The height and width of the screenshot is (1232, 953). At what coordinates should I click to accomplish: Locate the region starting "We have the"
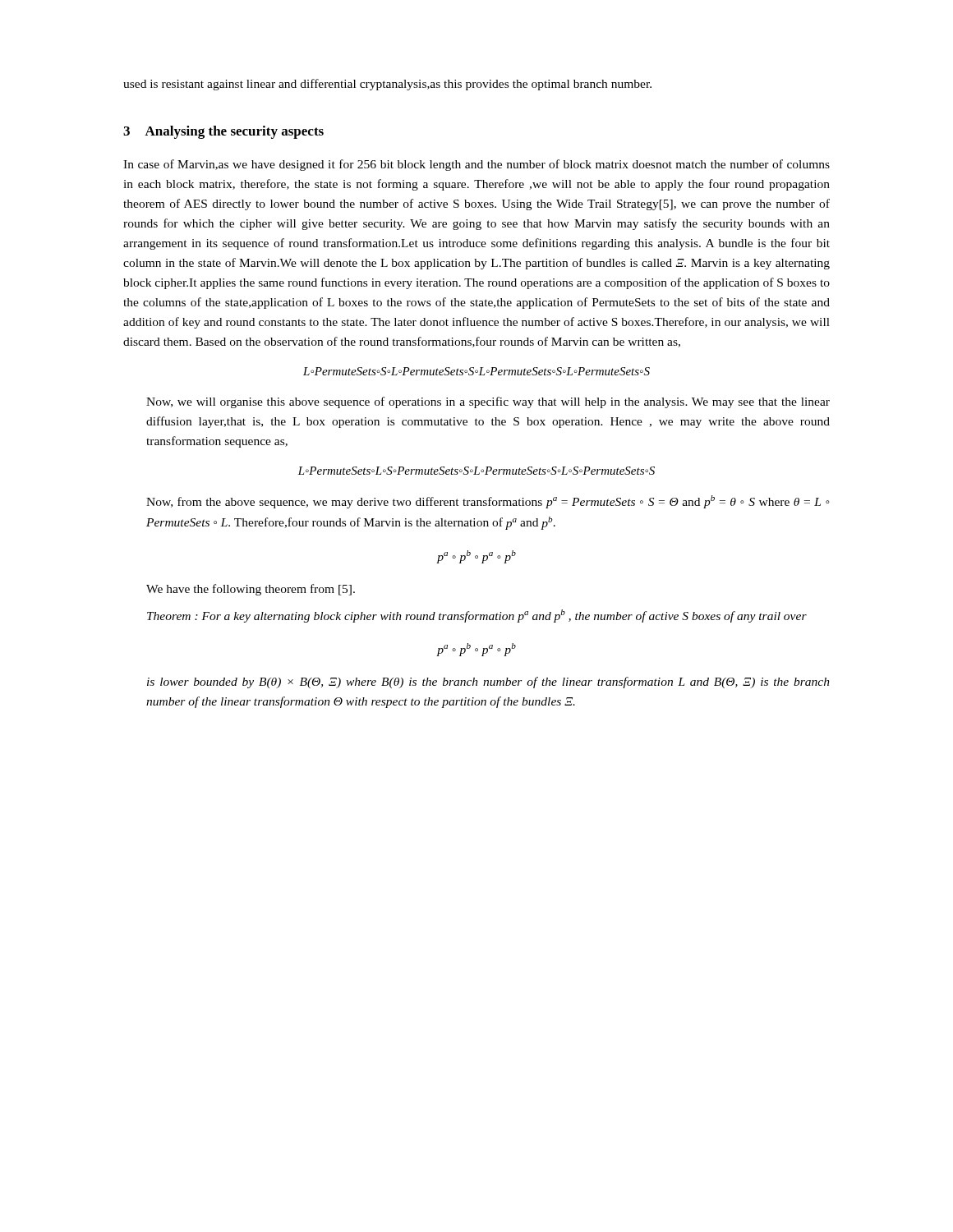click(x=251, y=588)
